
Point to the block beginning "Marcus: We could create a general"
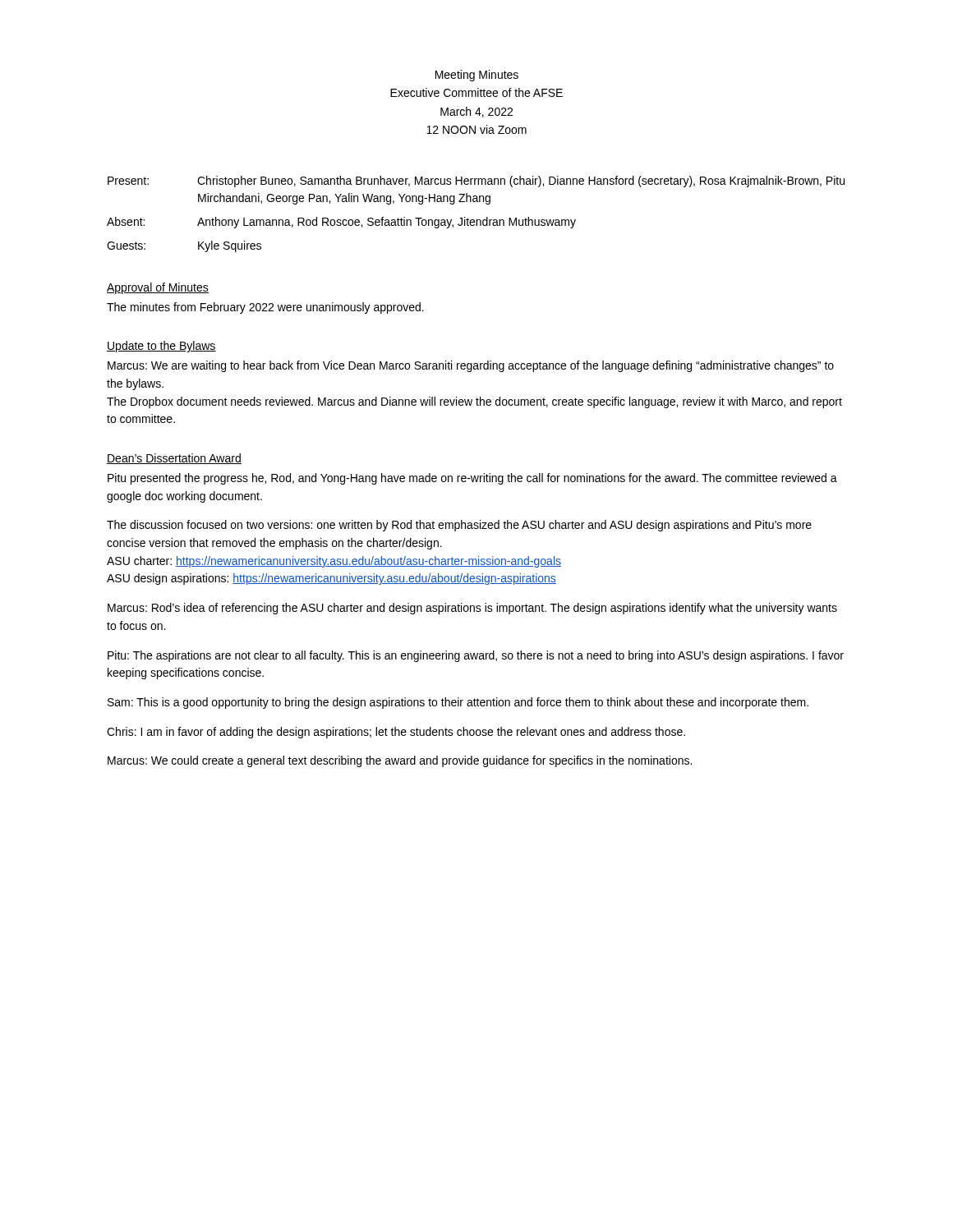click(400, 761)
